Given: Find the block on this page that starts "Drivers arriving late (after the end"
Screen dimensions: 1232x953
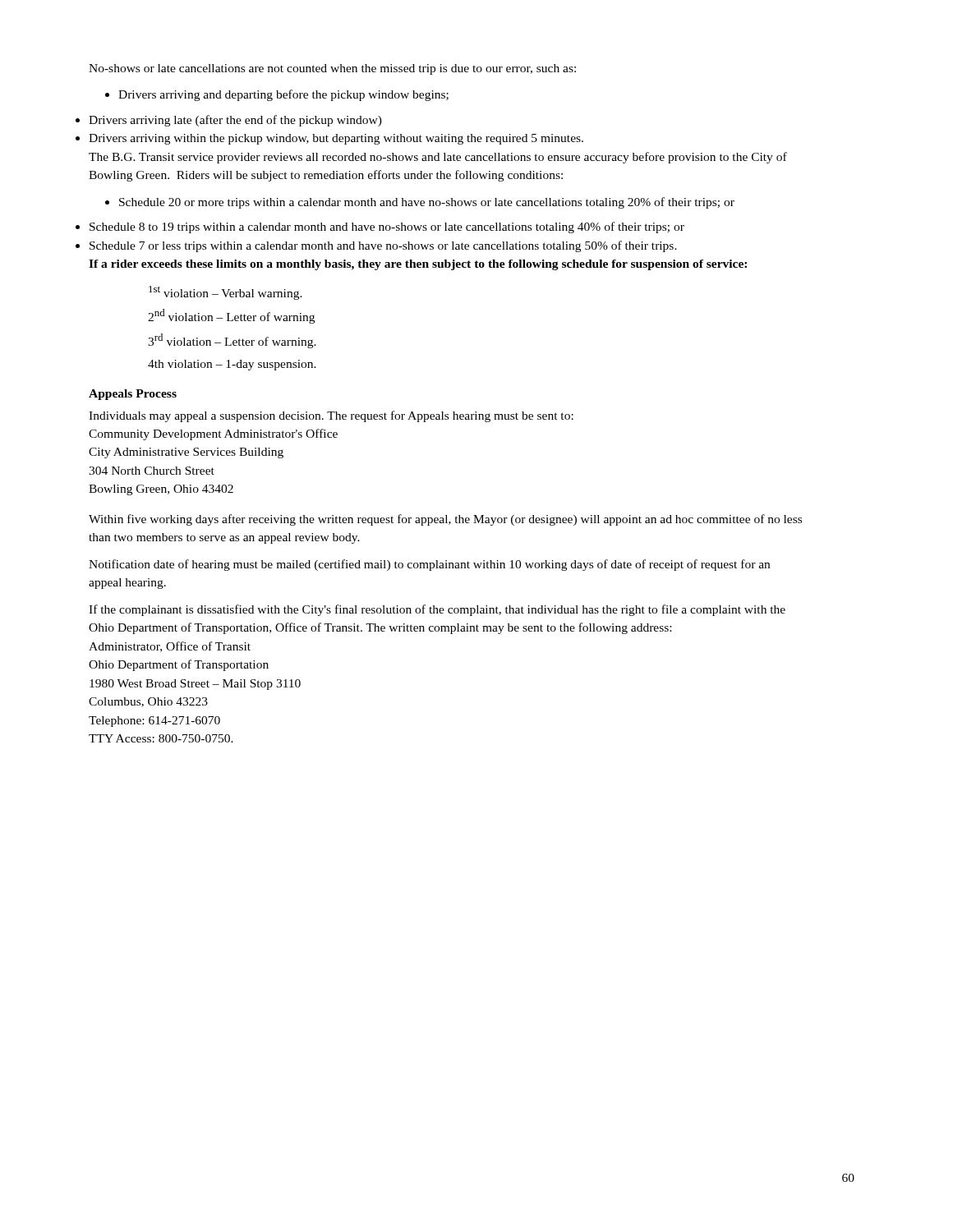Looking at the screenshot, I should (x=235, y=121).
